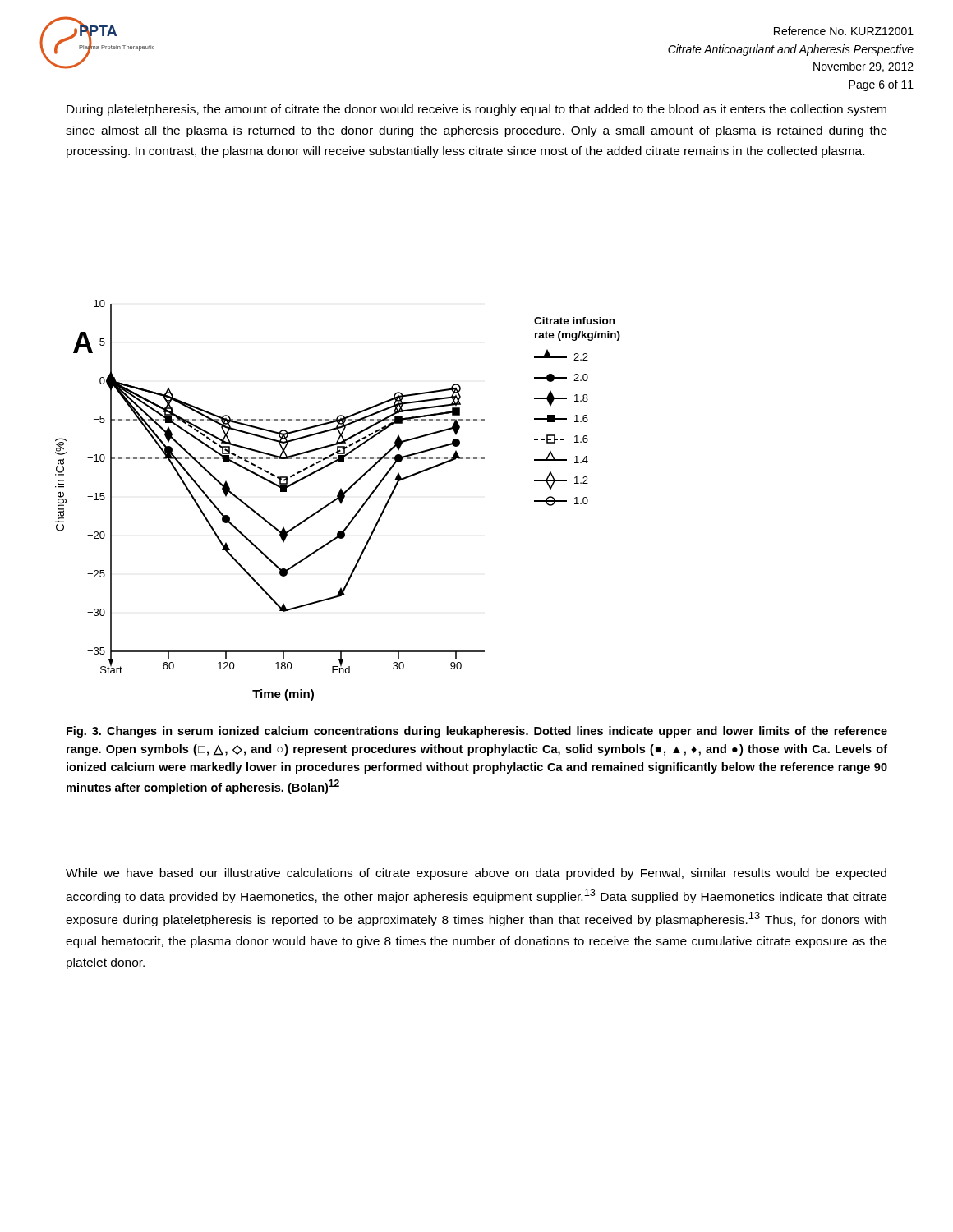
Task: Point to the block beginning "During plateletpheresis, the"
Action: click(476, 130)
